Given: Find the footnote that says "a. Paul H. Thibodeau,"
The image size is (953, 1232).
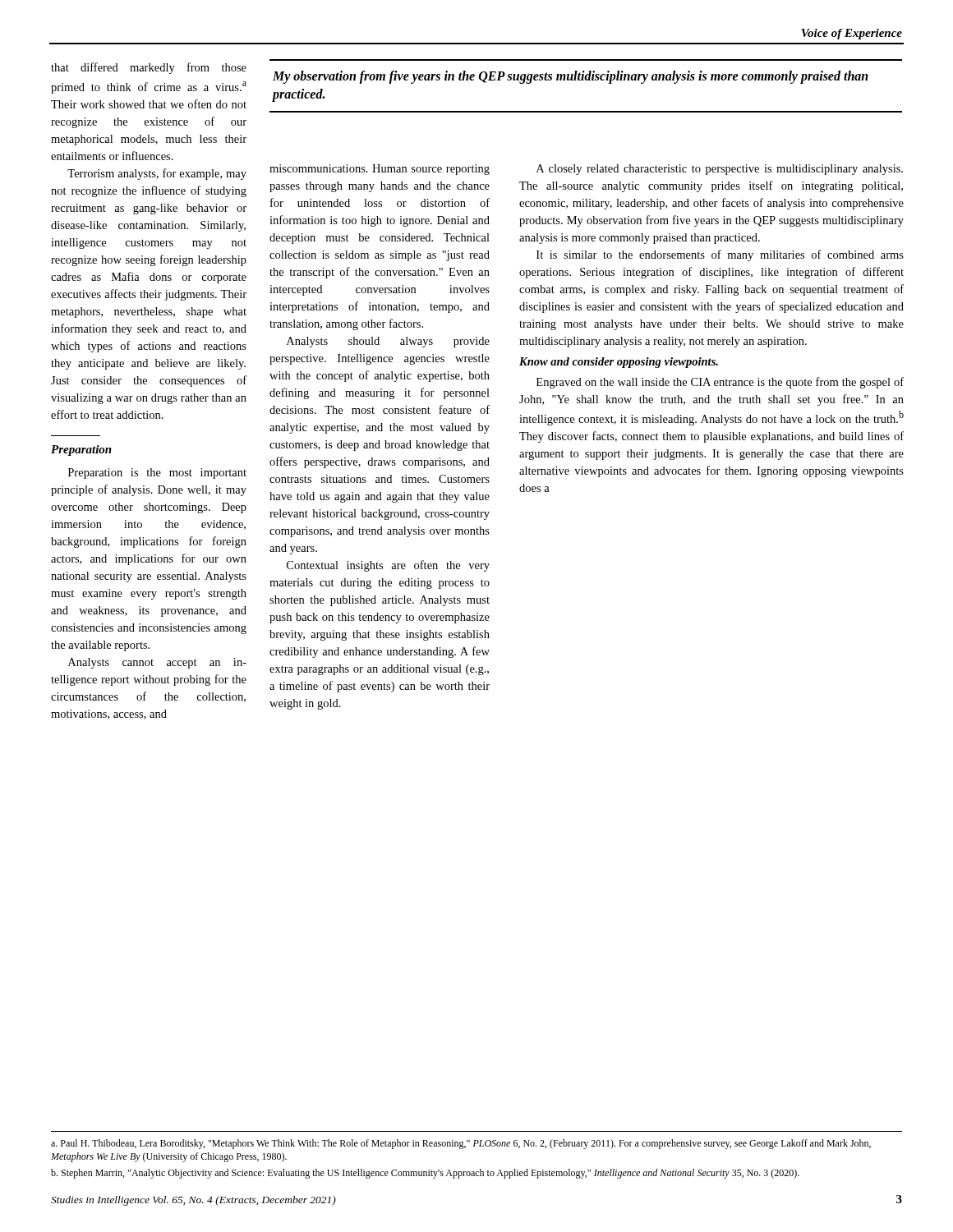Looking at the screenshot, I should click(x=476, y=1158).
